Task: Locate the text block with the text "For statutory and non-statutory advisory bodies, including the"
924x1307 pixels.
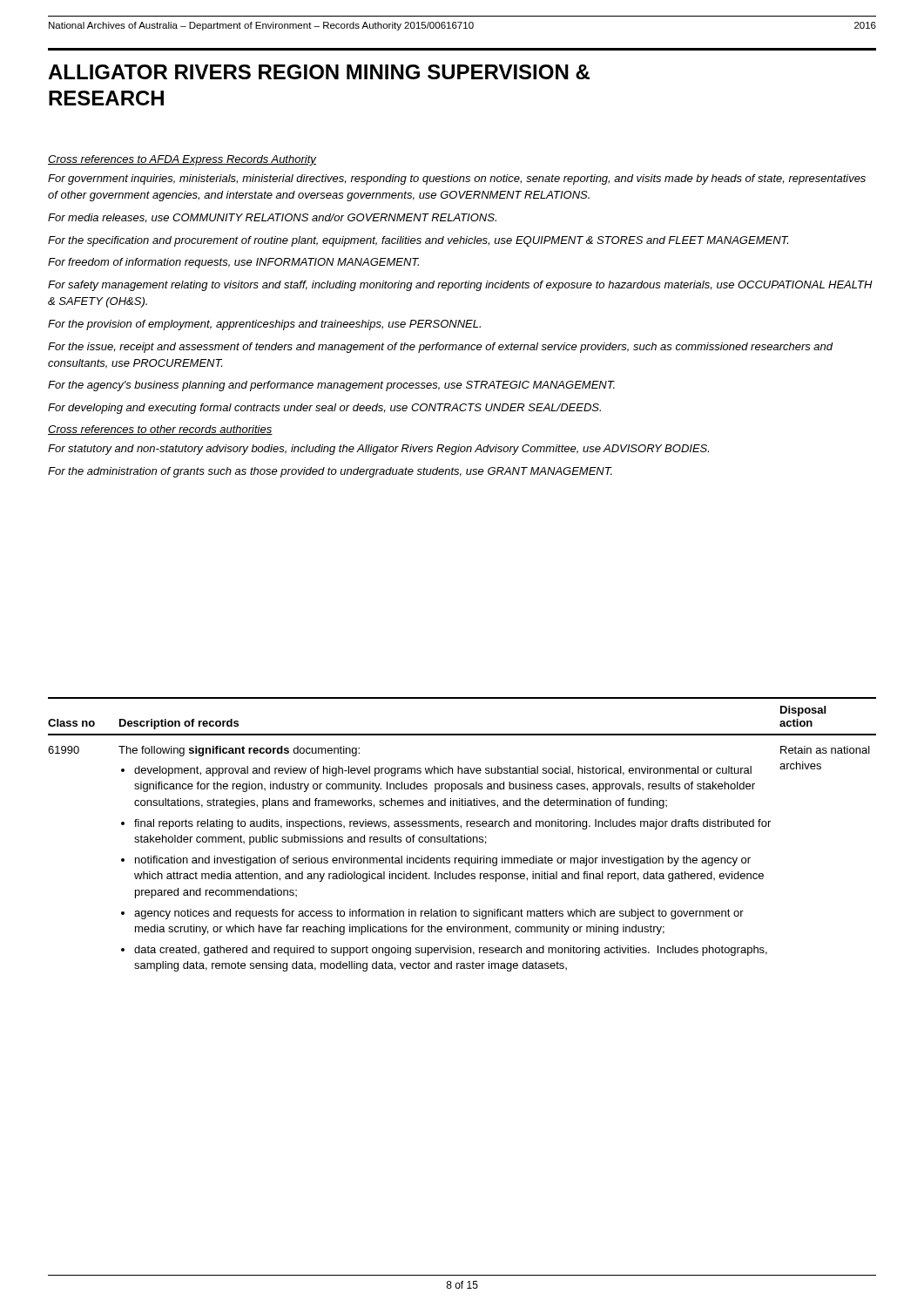Action: coord(379,448)
